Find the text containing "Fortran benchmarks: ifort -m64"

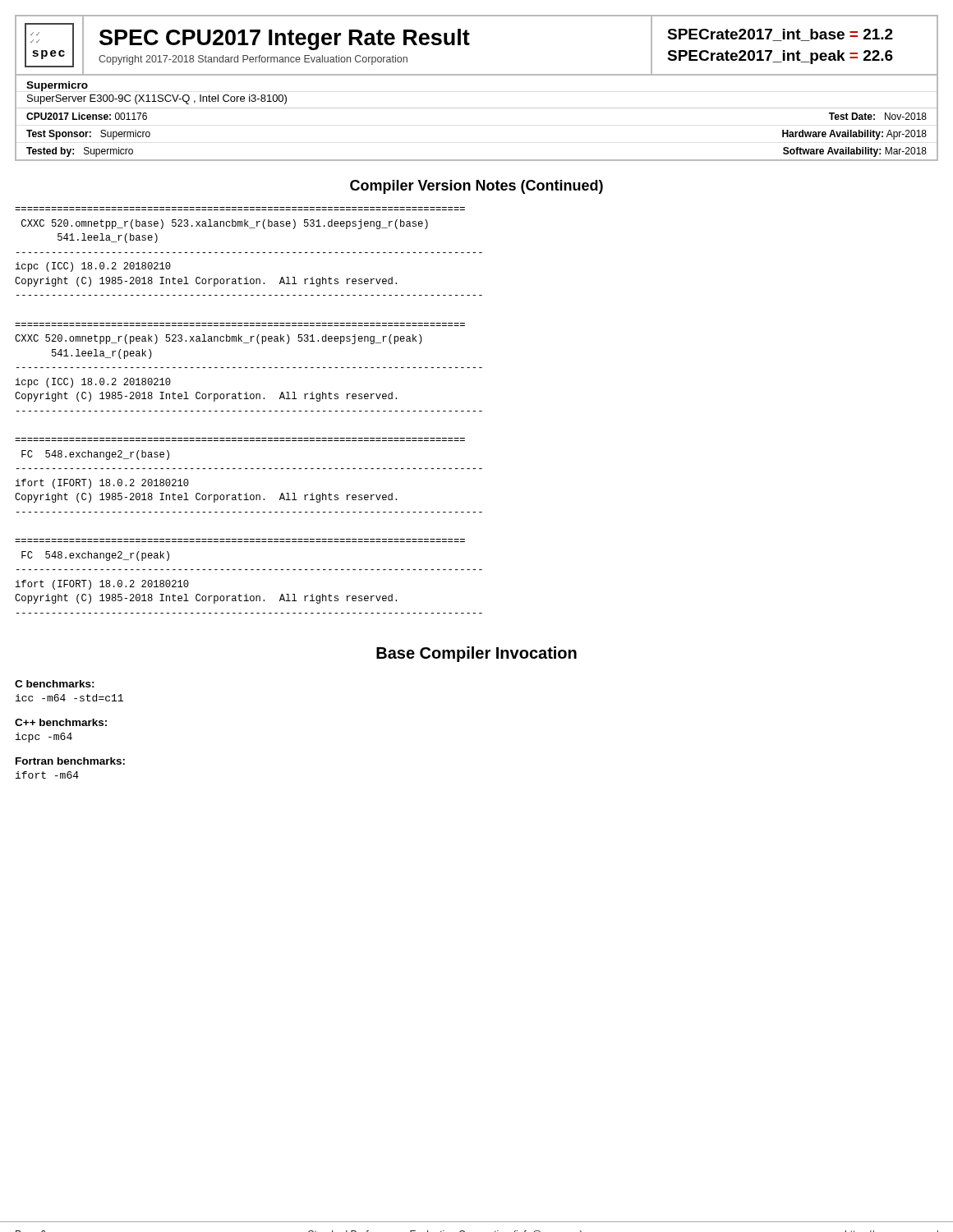(x=70, y=761)
